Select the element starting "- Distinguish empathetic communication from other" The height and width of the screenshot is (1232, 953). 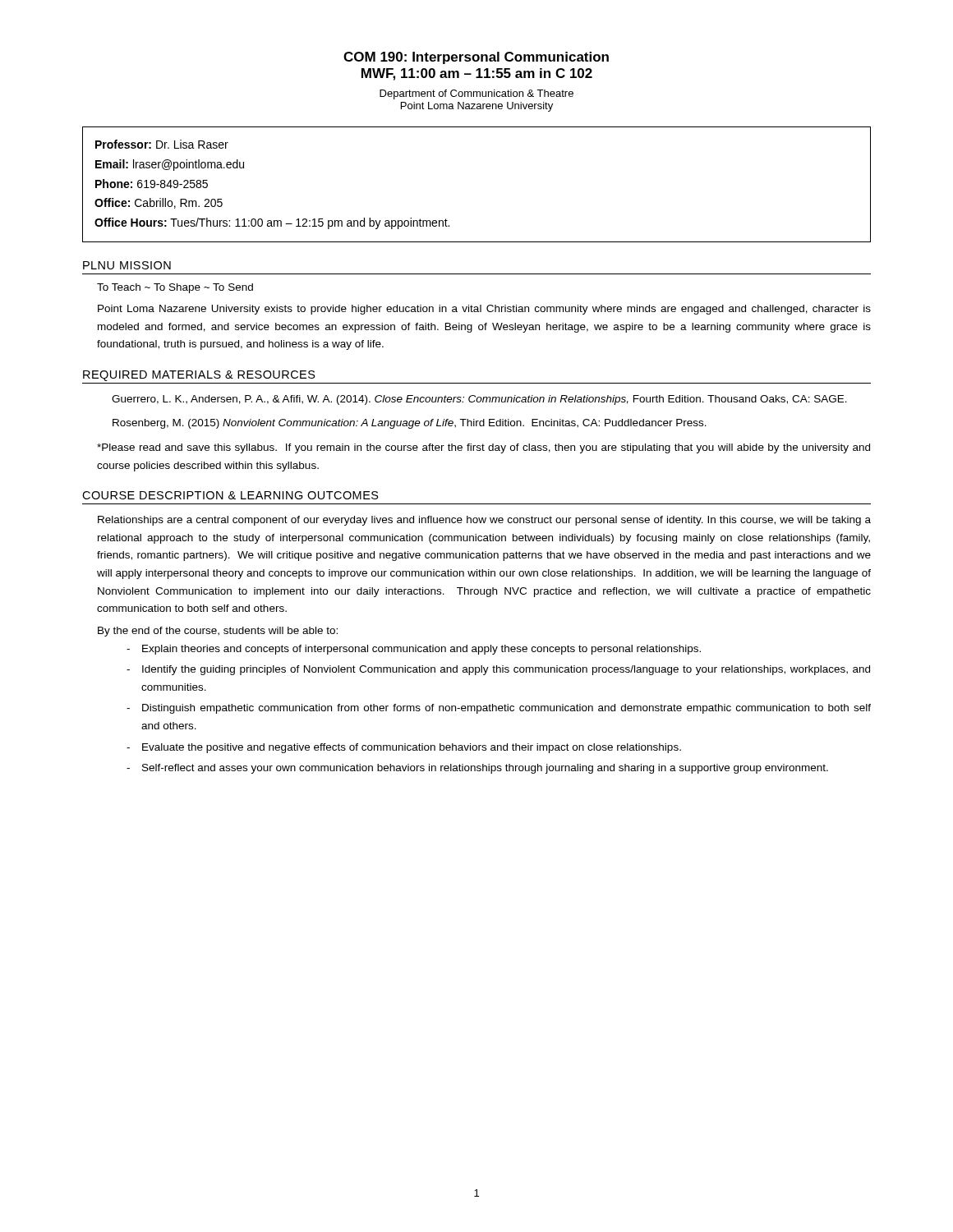coord(499,717)
